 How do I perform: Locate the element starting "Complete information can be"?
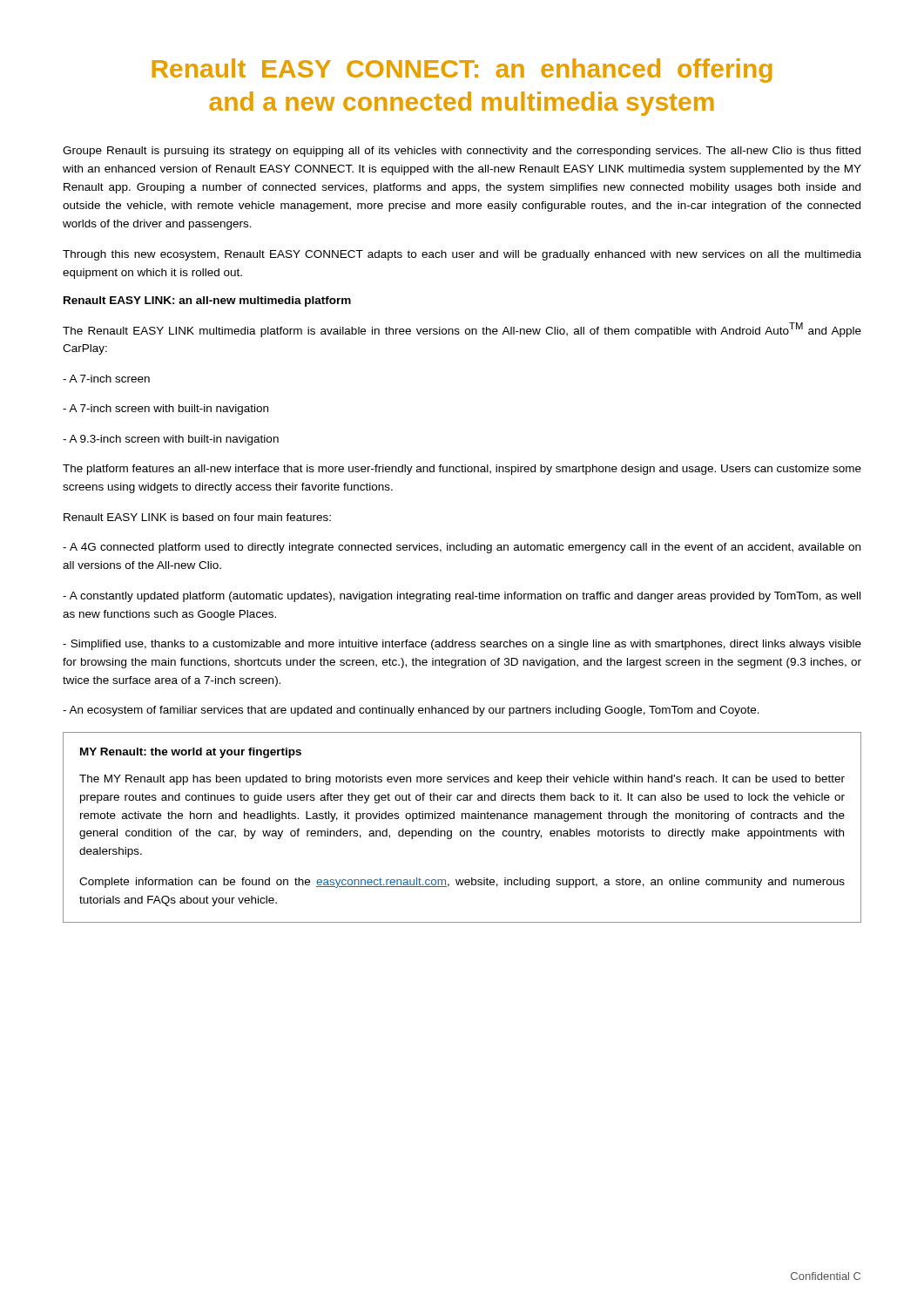[x=462, y=891]
